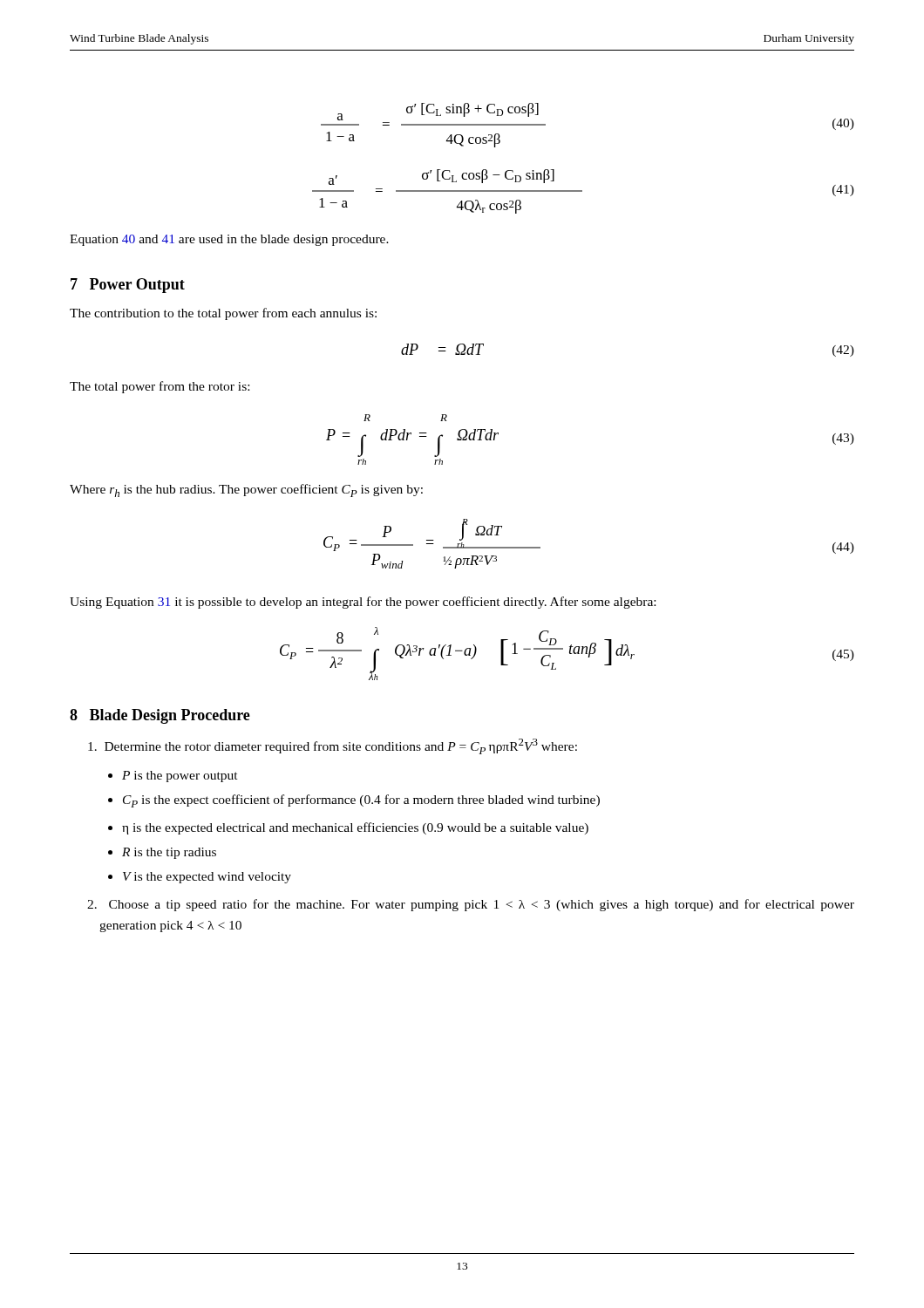Find the formula containing "a 1 − a"
Image resolution: width=924 pixels, height=1308 pixels.
click(469, 112)
